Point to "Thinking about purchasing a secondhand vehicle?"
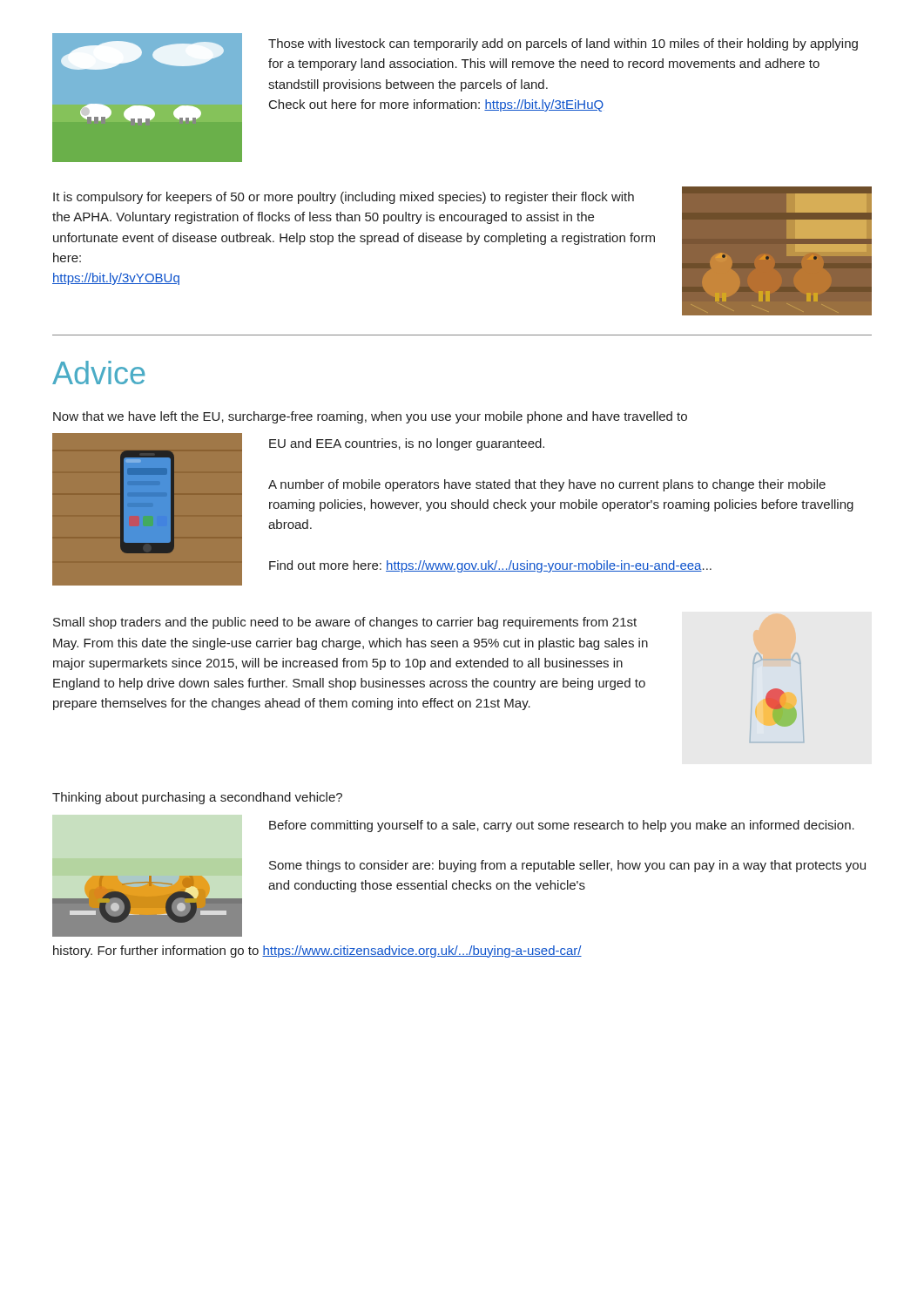 198,797
